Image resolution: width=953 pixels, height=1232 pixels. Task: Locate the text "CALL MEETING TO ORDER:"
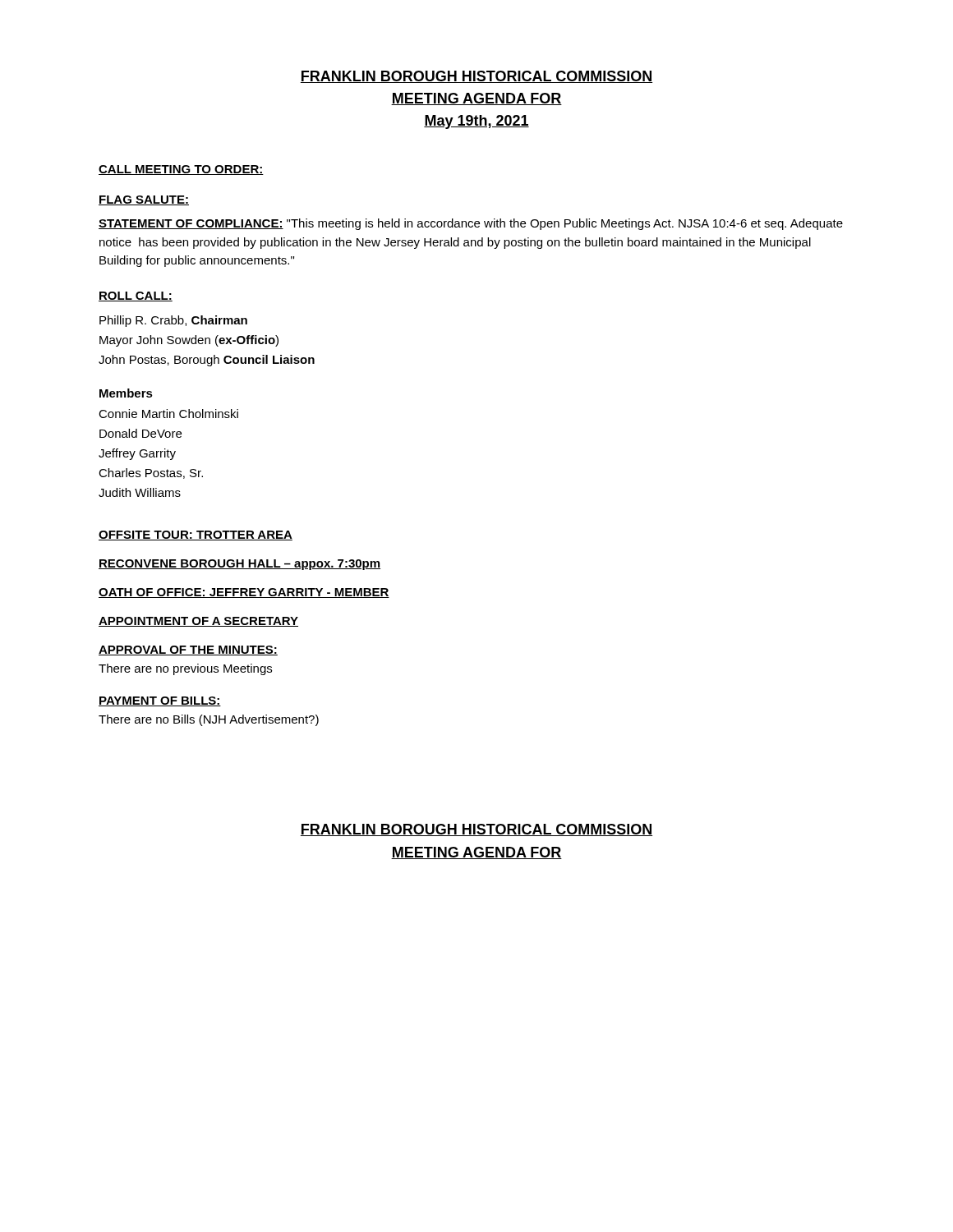point(181,169)
